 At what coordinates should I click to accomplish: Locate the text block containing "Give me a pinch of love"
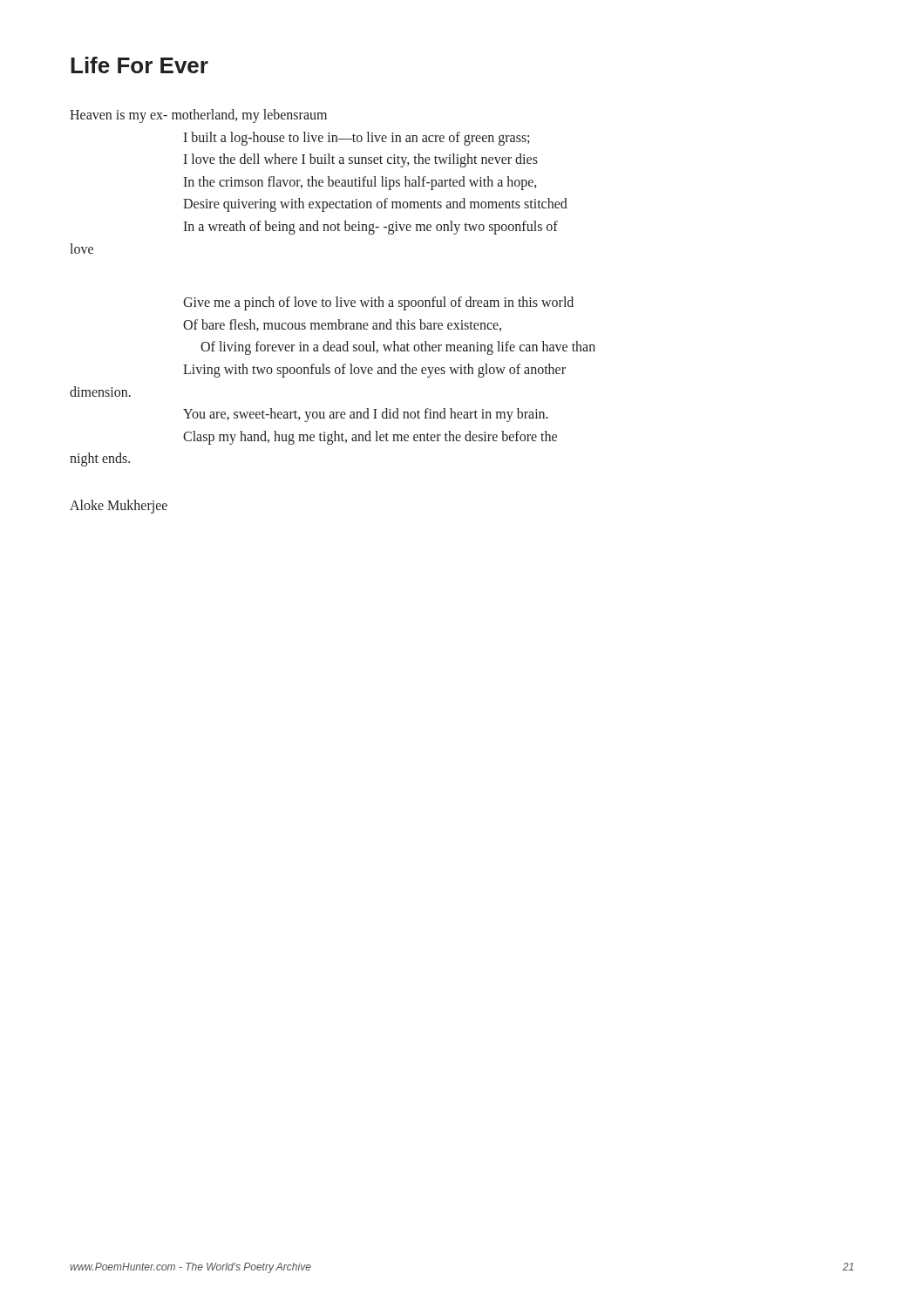[x=462, y=381]
